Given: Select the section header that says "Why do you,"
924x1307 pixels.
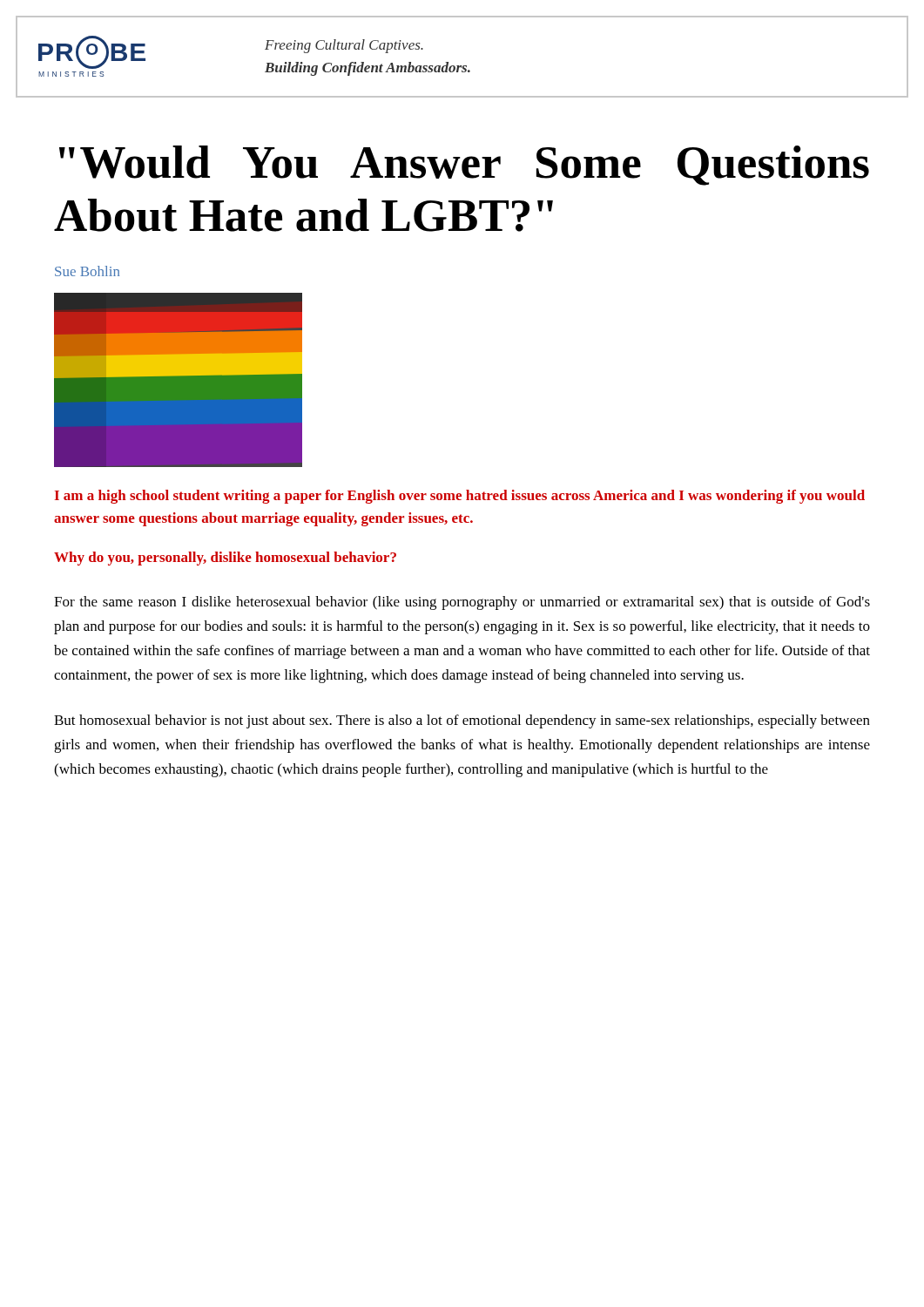Looking at the screenshot, I should [226, 557].
